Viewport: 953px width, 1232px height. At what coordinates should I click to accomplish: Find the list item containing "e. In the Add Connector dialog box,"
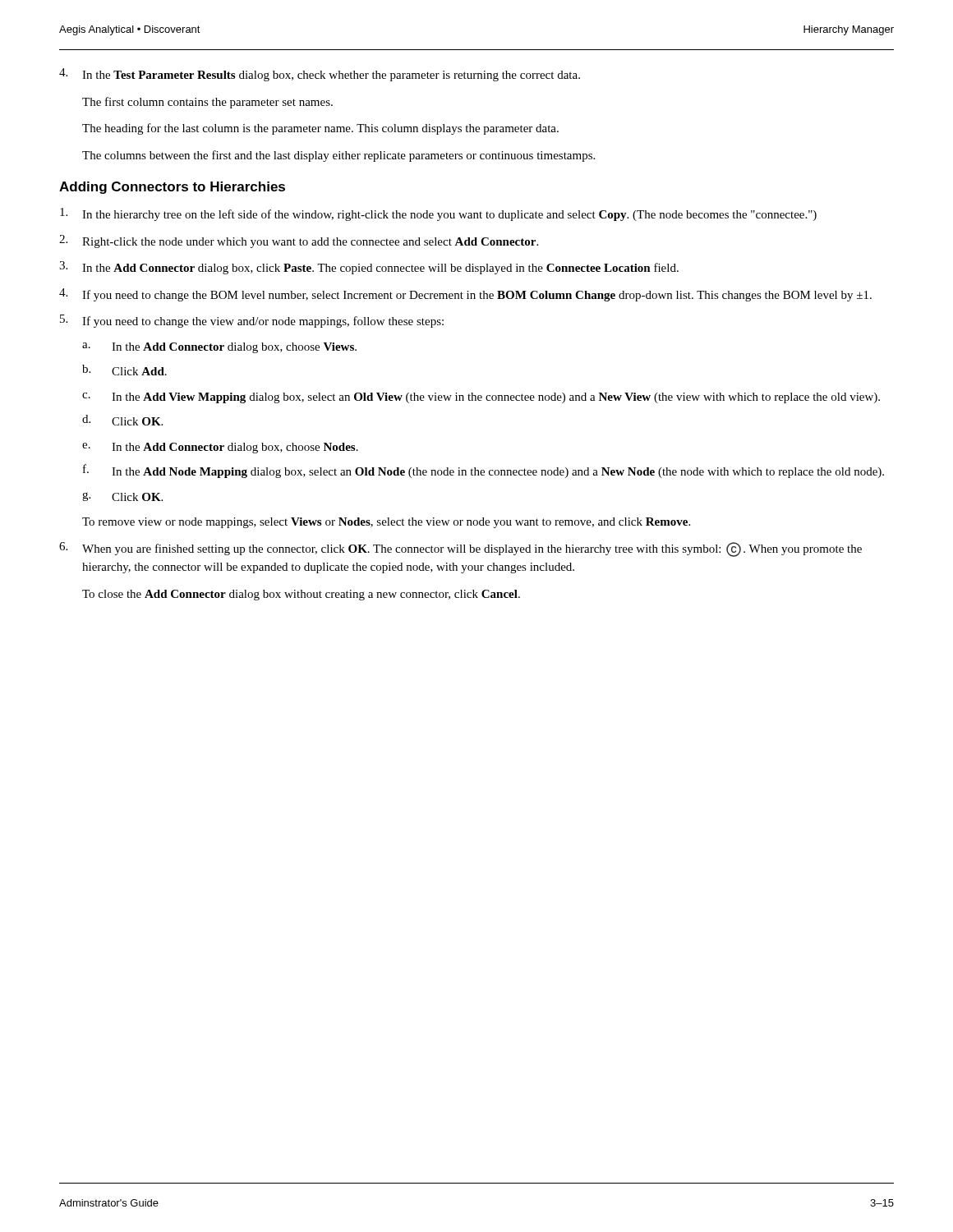[x=220, y=448]
